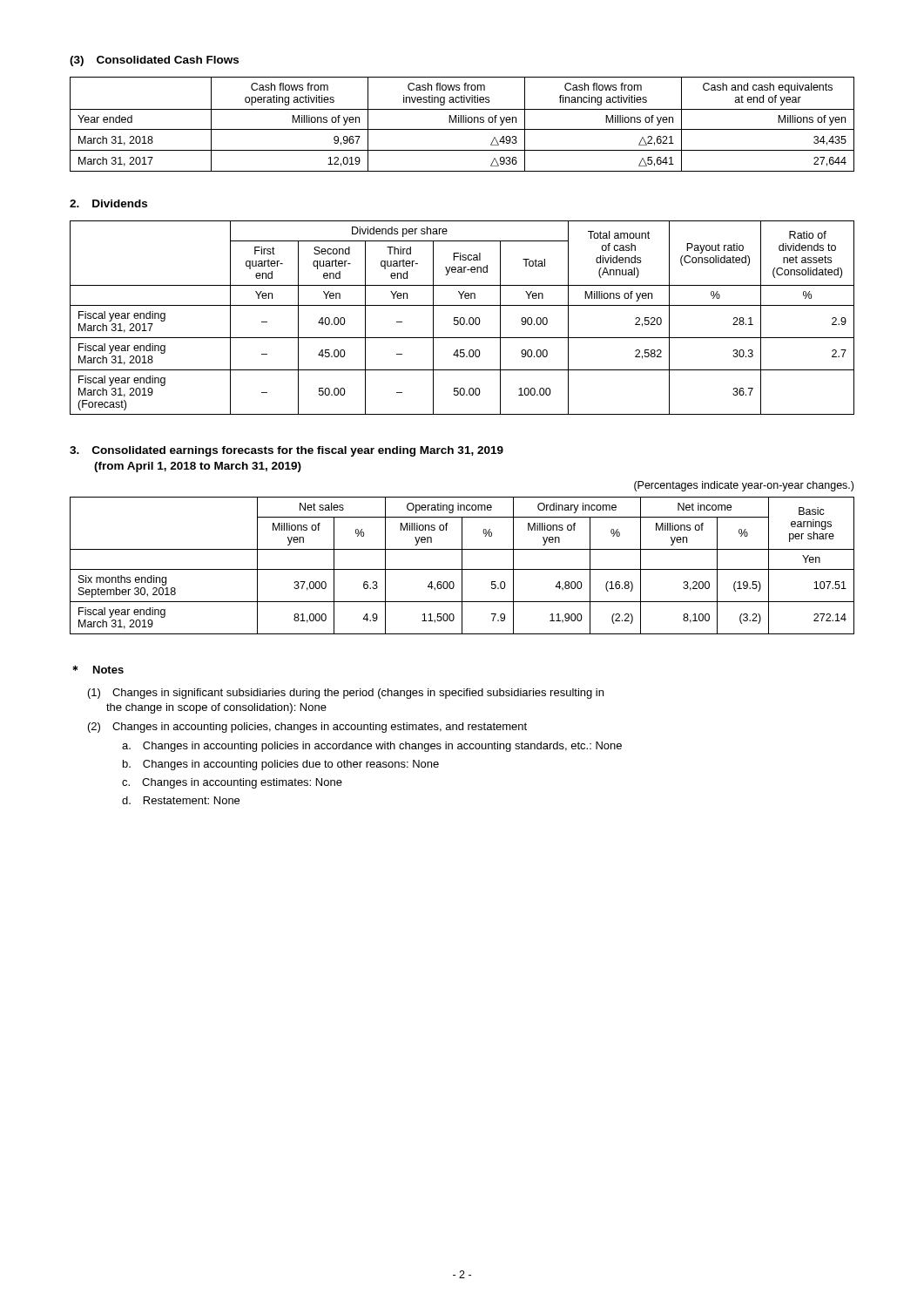Locate the text starting "(3) Consolidated Cash Flows"

coord(154,60)
